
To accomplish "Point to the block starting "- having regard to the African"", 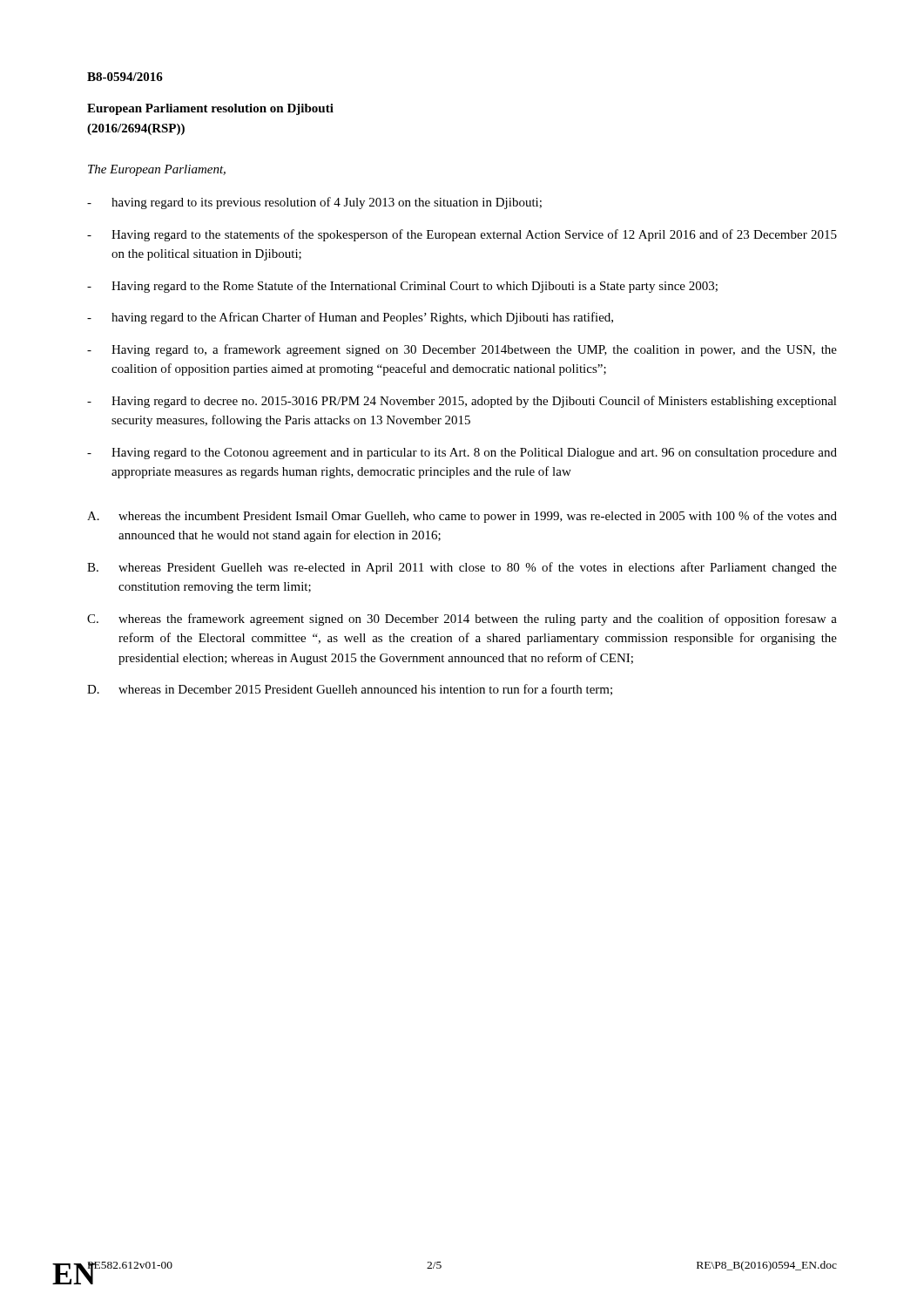I will [462, 317].
